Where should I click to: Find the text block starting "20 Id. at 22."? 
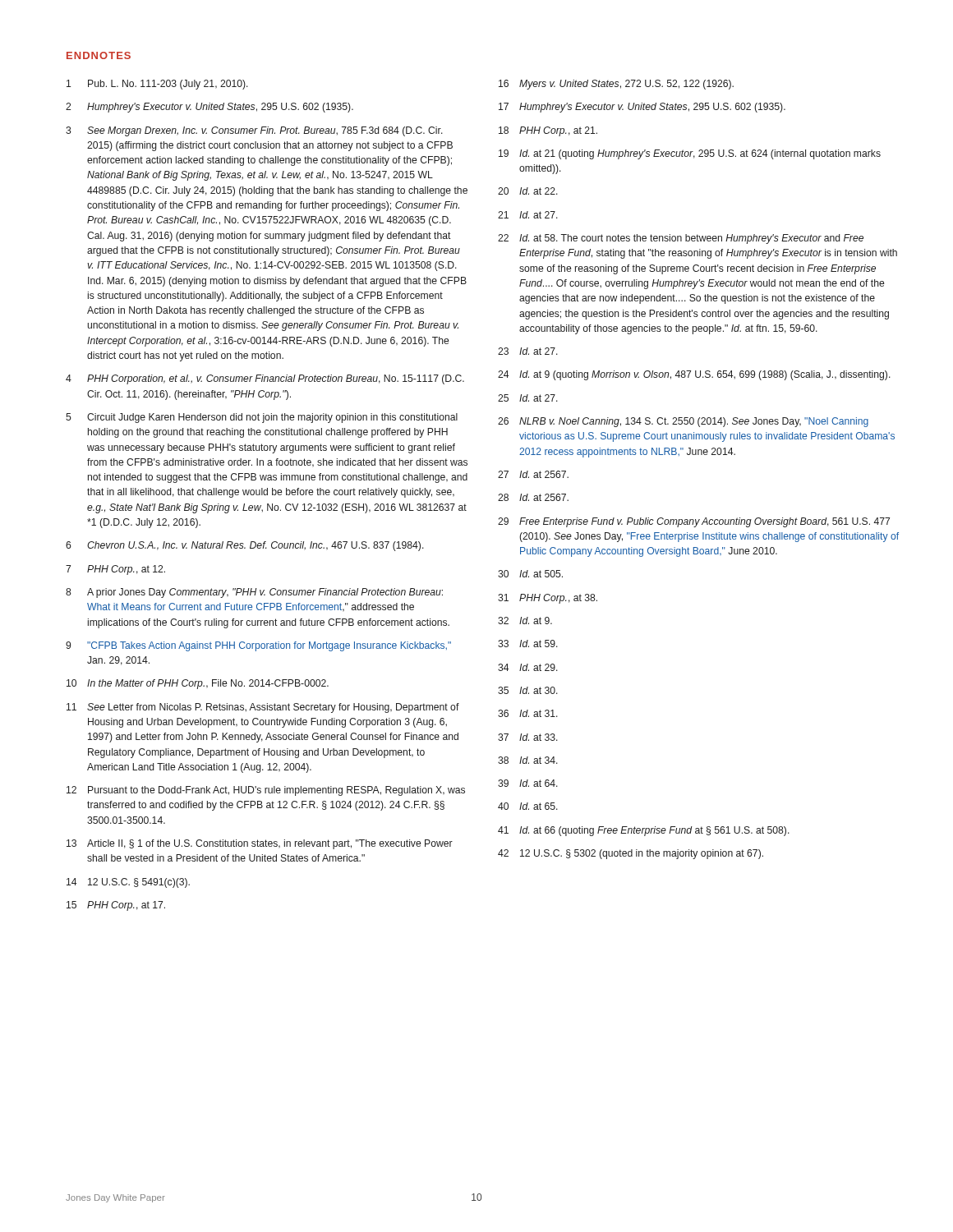[x=528, y=191]
